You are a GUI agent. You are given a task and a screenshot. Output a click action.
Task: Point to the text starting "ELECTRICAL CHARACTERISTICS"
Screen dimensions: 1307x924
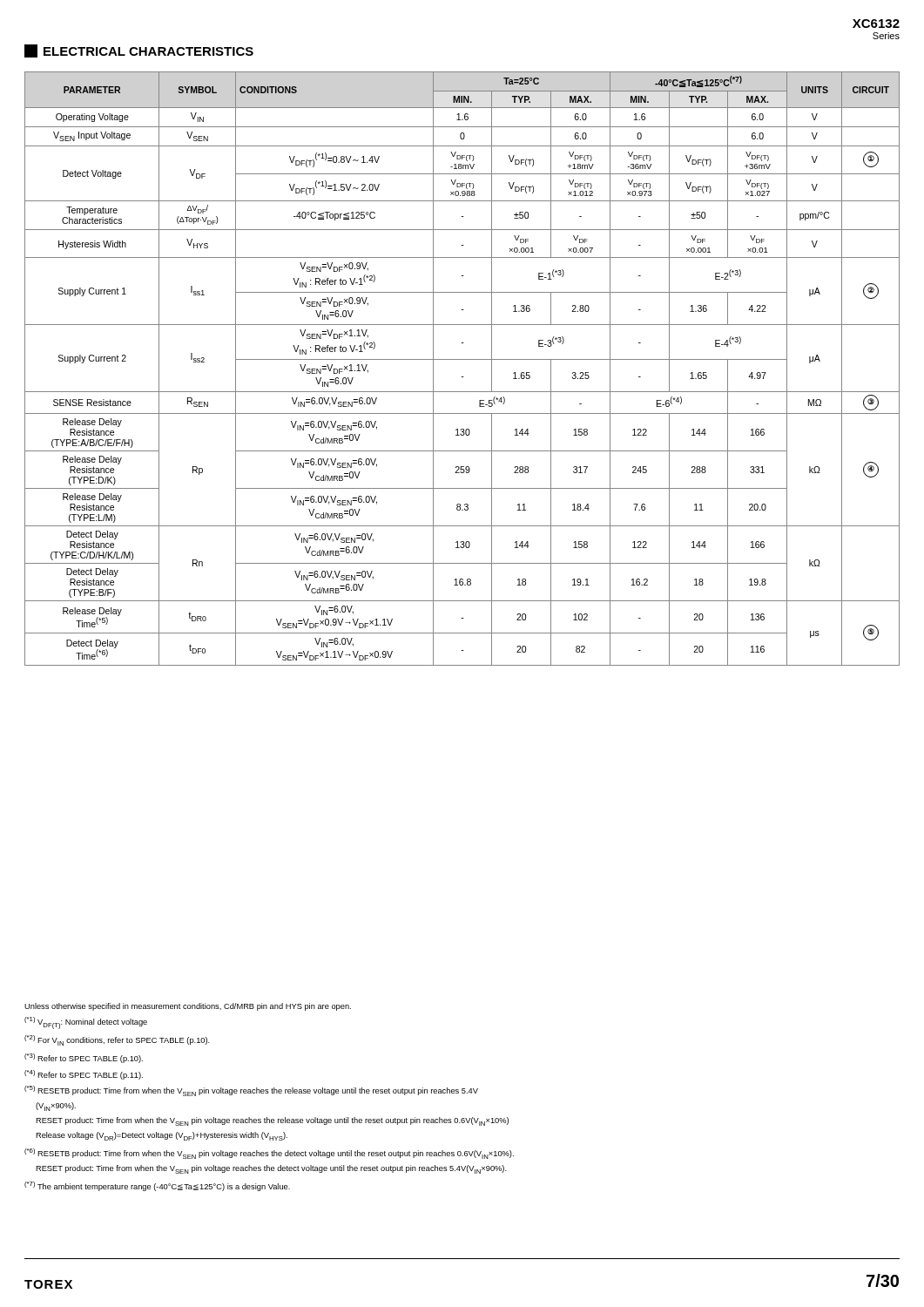139,51
